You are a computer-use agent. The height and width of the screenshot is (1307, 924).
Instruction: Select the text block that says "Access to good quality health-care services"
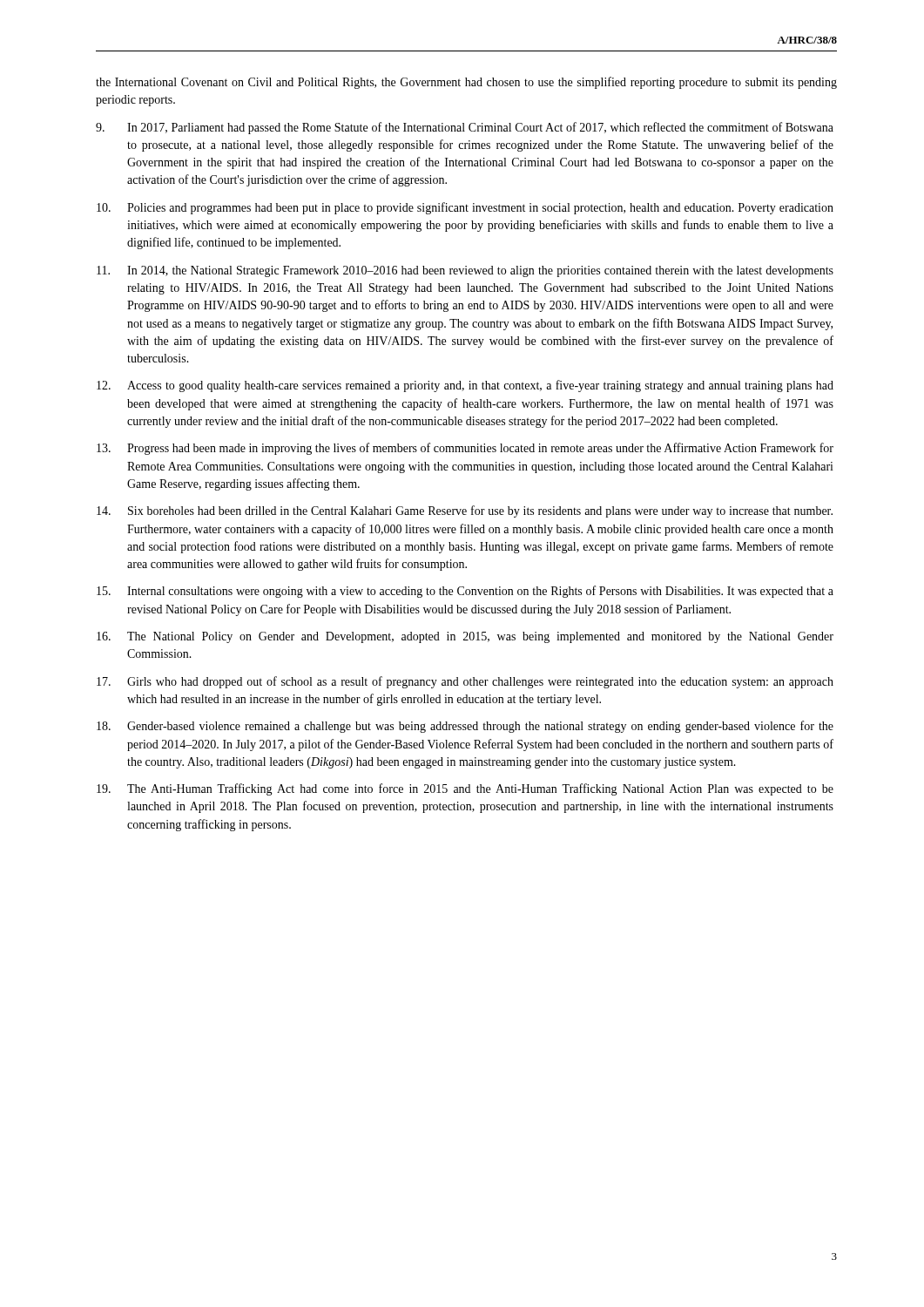click(465, 404)
